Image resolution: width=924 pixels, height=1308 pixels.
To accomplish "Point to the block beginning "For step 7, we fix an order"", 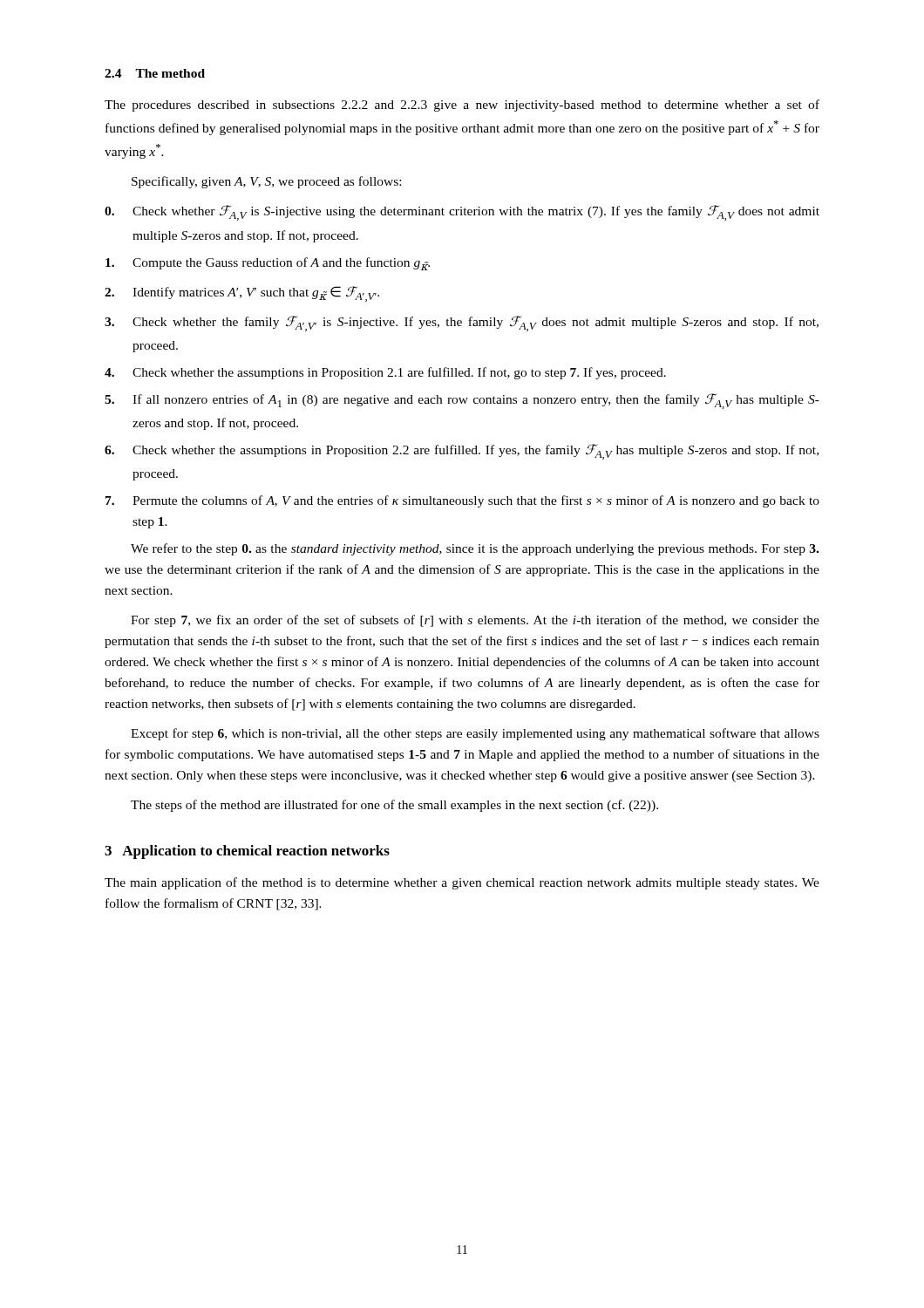I will click(462, 662).
